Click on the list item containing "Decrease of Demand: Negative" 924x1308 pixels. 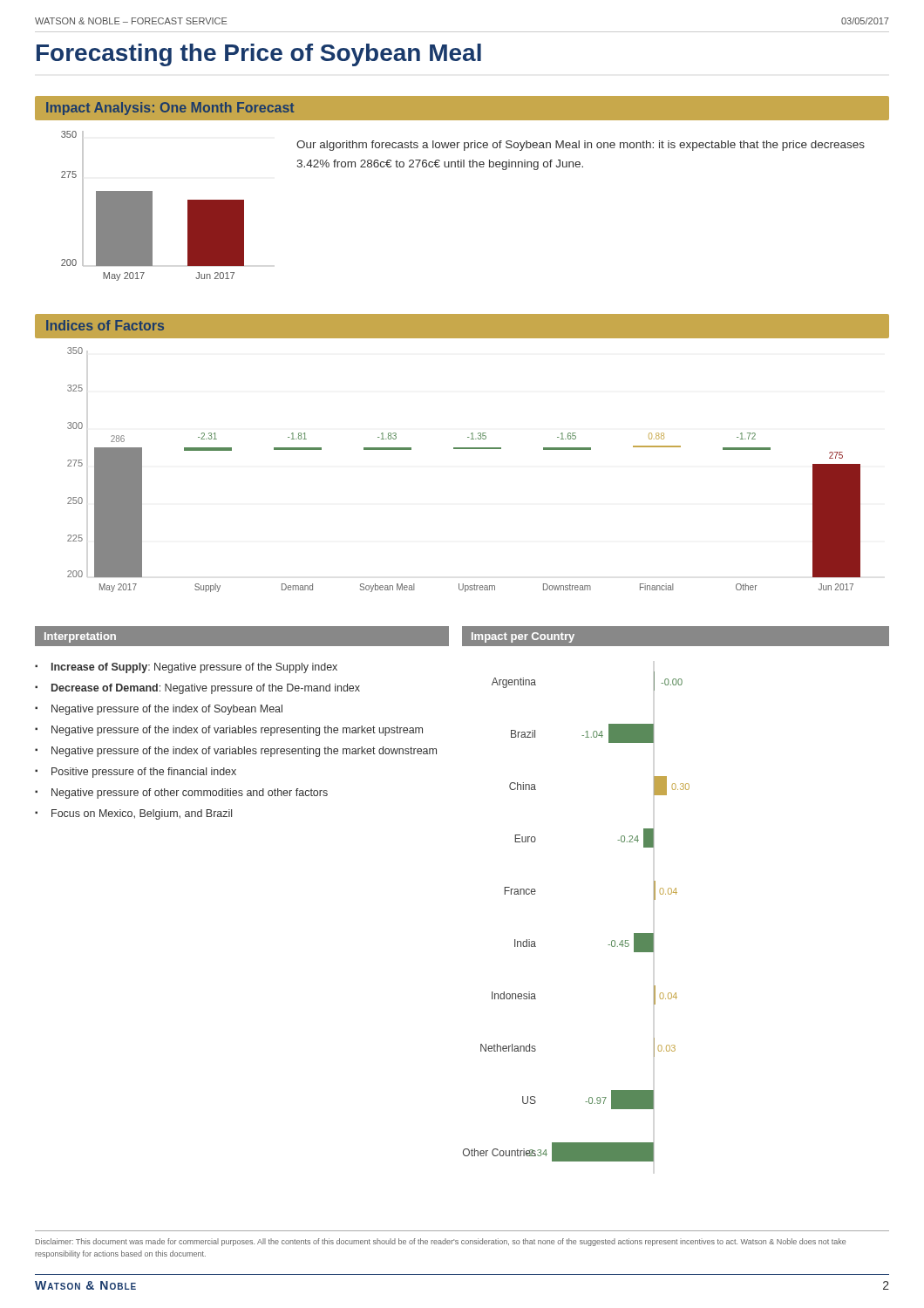pyautogui.click(x=205, y=688)
